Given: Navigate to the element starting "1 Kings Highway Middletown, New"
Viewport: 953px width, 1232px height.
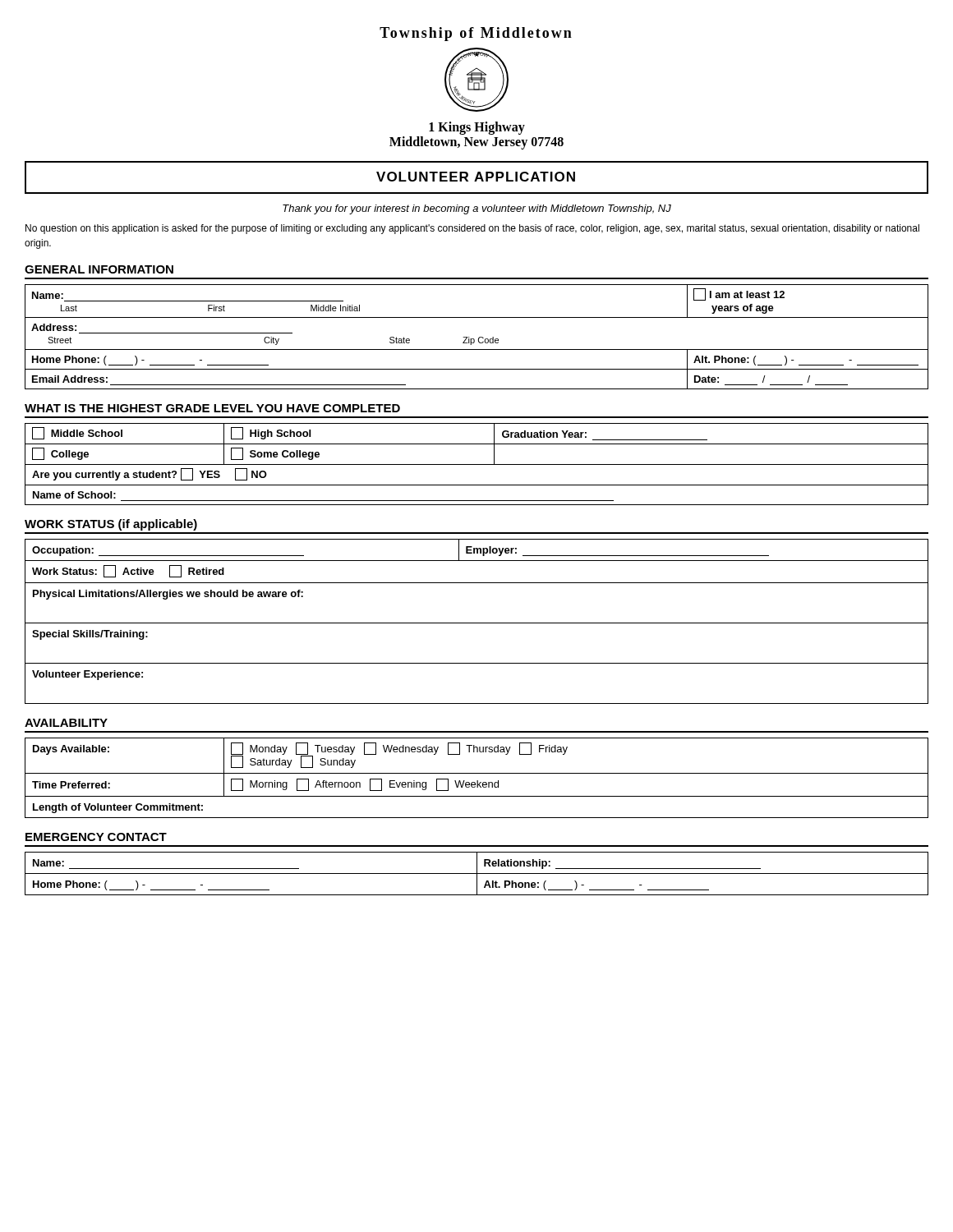Looking at the screenshot, I should click(x=476, y=134).
